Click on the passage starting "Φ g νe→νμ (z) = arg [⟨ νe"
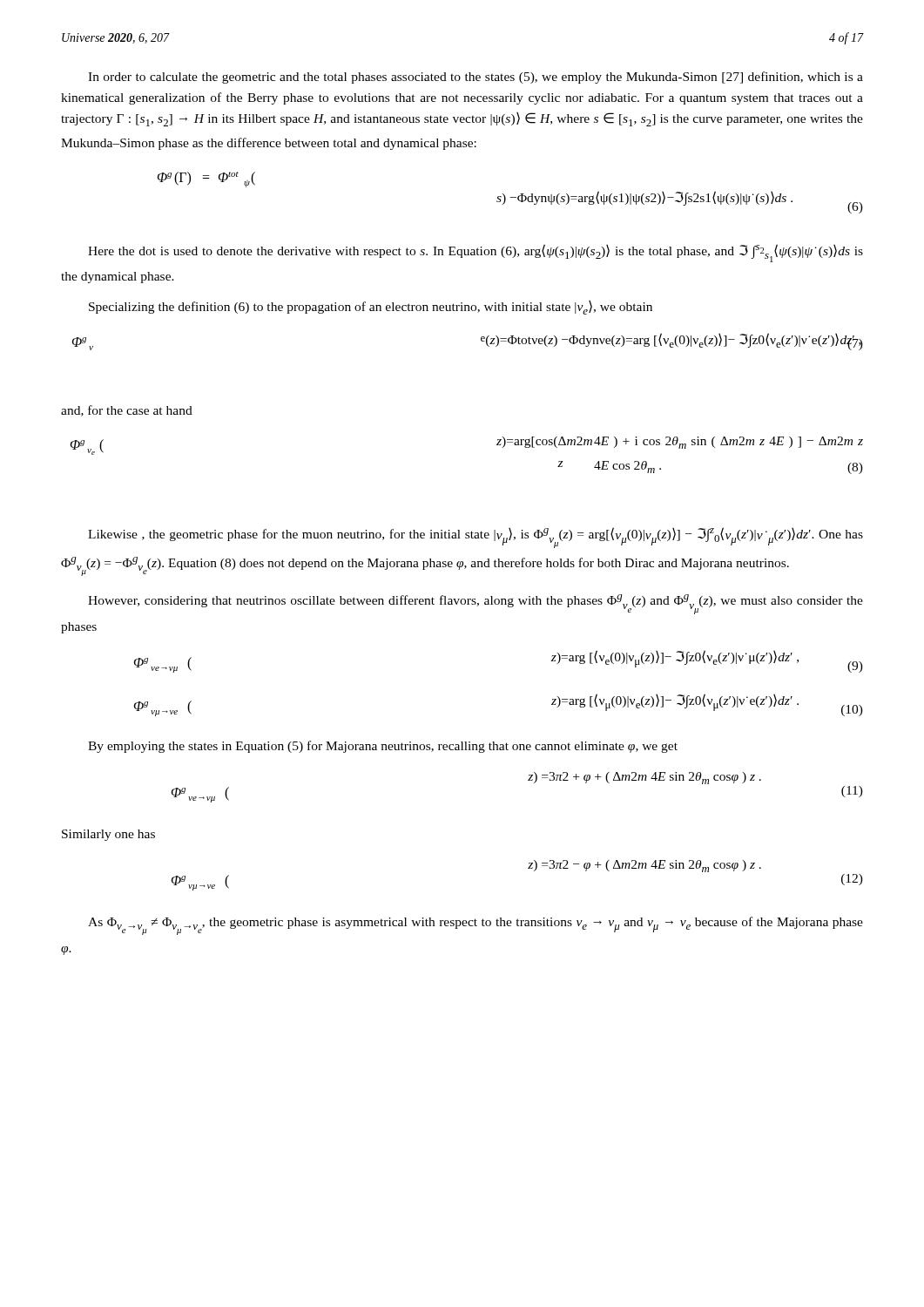Screen dimensions: 1307x924 pos(142,660)
